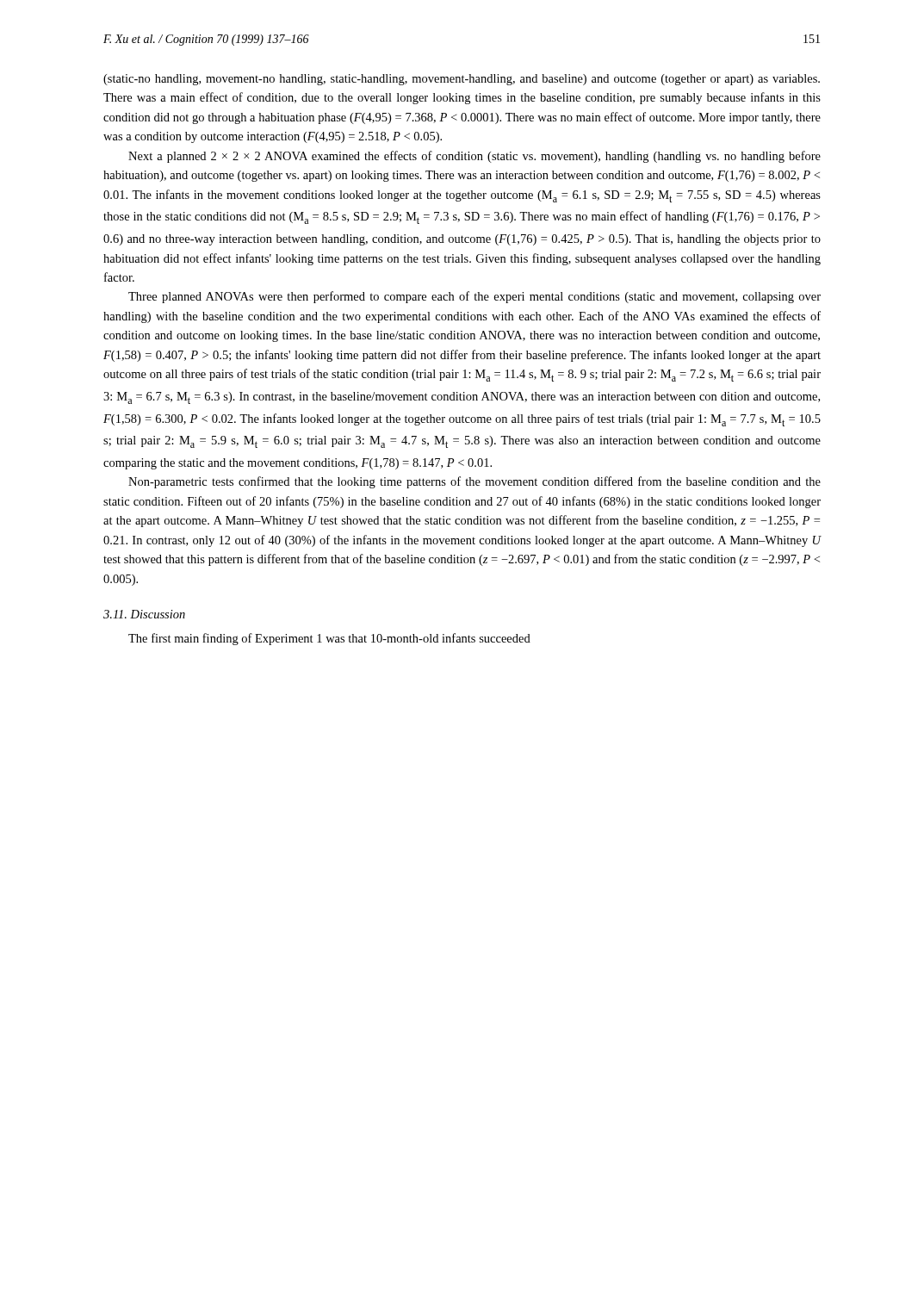The height and width of the screenshot is (1292, 924).
Task: Point to the text starting "(static-no handling, movement-no handling, static-handling, movement-handling, and"
Action: pyautogui.click(x=462, y=108)
